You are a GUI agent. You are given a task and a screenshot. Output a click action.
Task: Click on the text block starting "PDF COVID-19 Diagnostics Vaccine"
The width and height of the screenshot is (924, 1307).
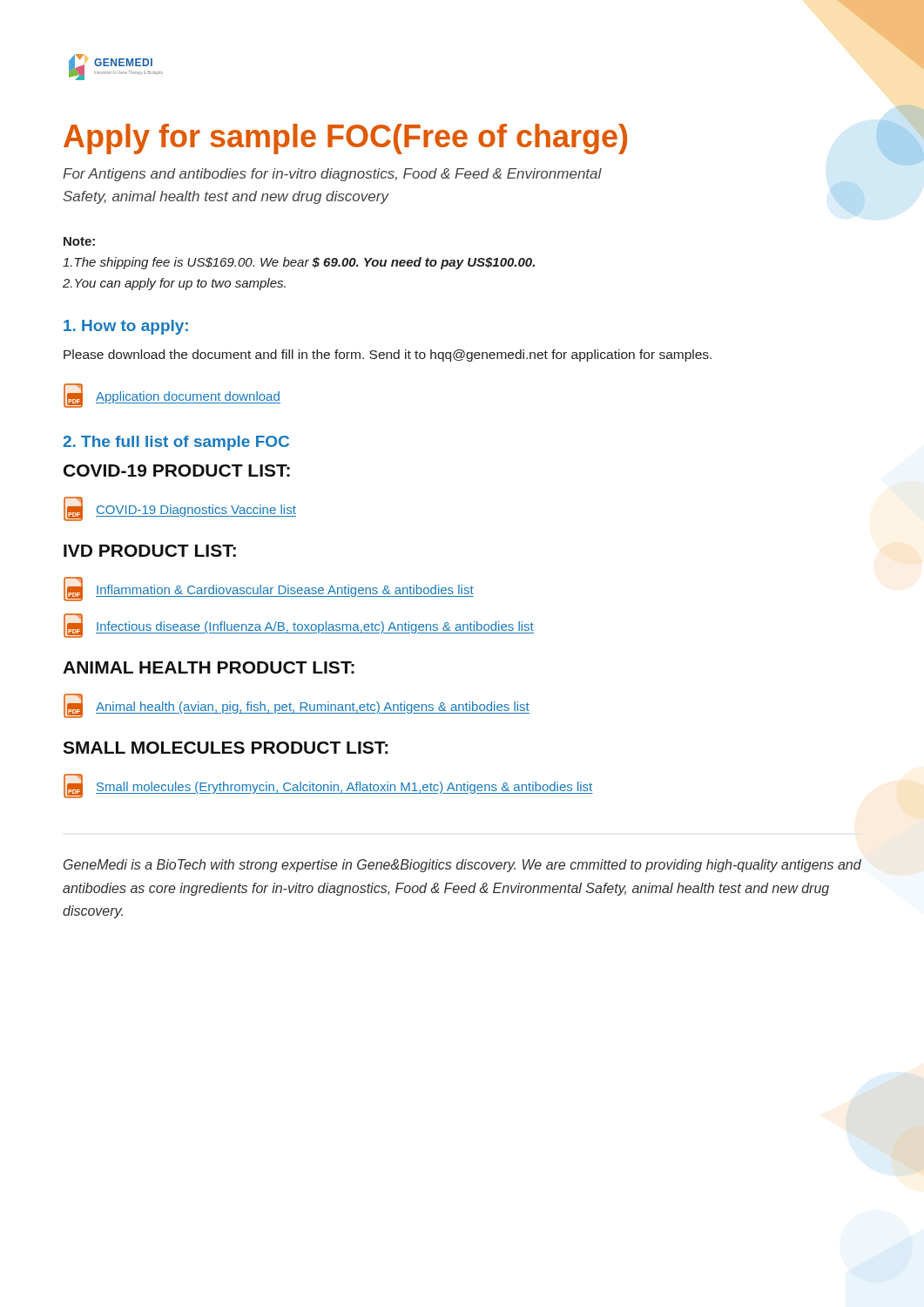click(179, 509)
